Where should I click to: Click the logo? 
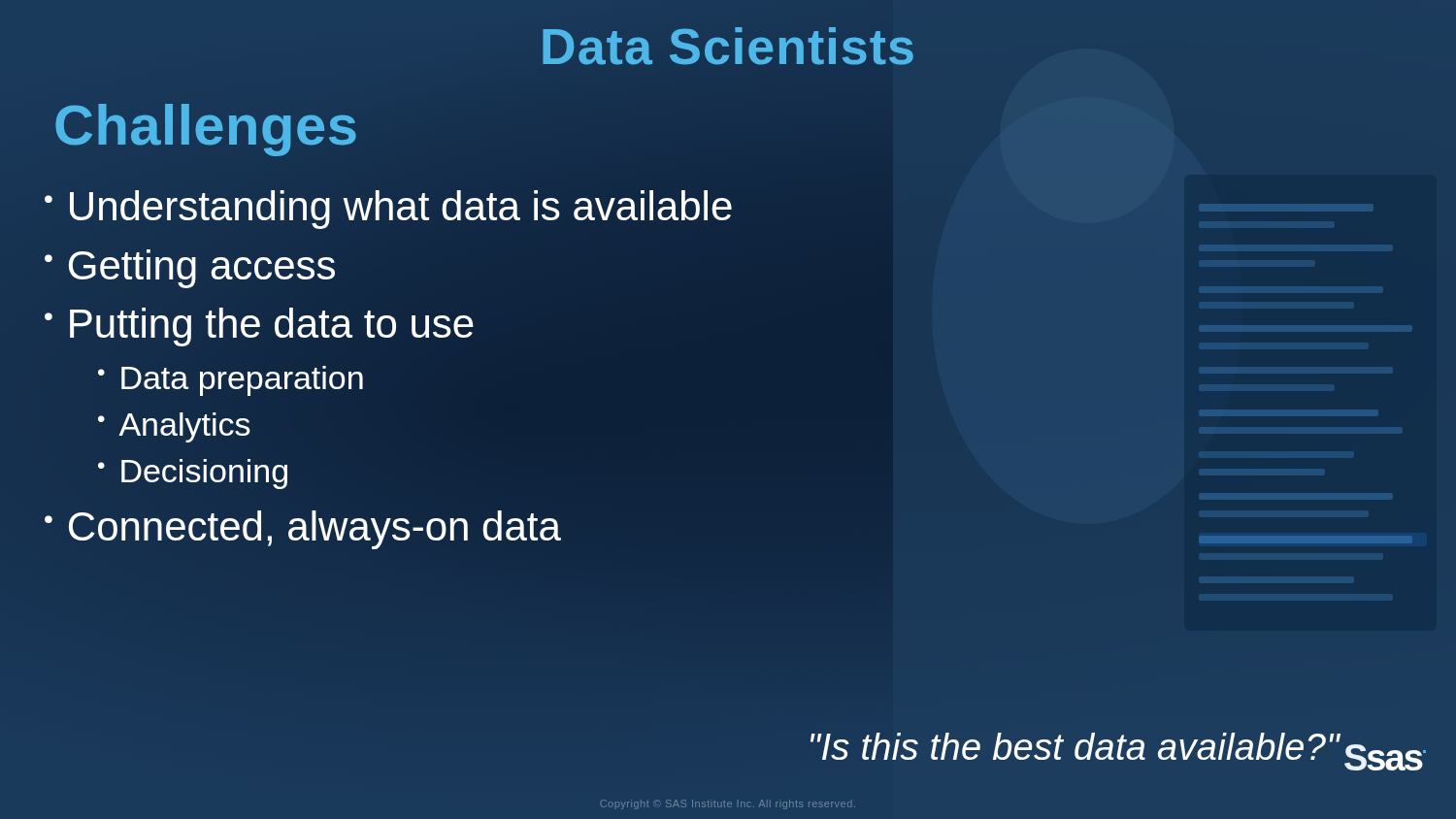coord(1384,755)
